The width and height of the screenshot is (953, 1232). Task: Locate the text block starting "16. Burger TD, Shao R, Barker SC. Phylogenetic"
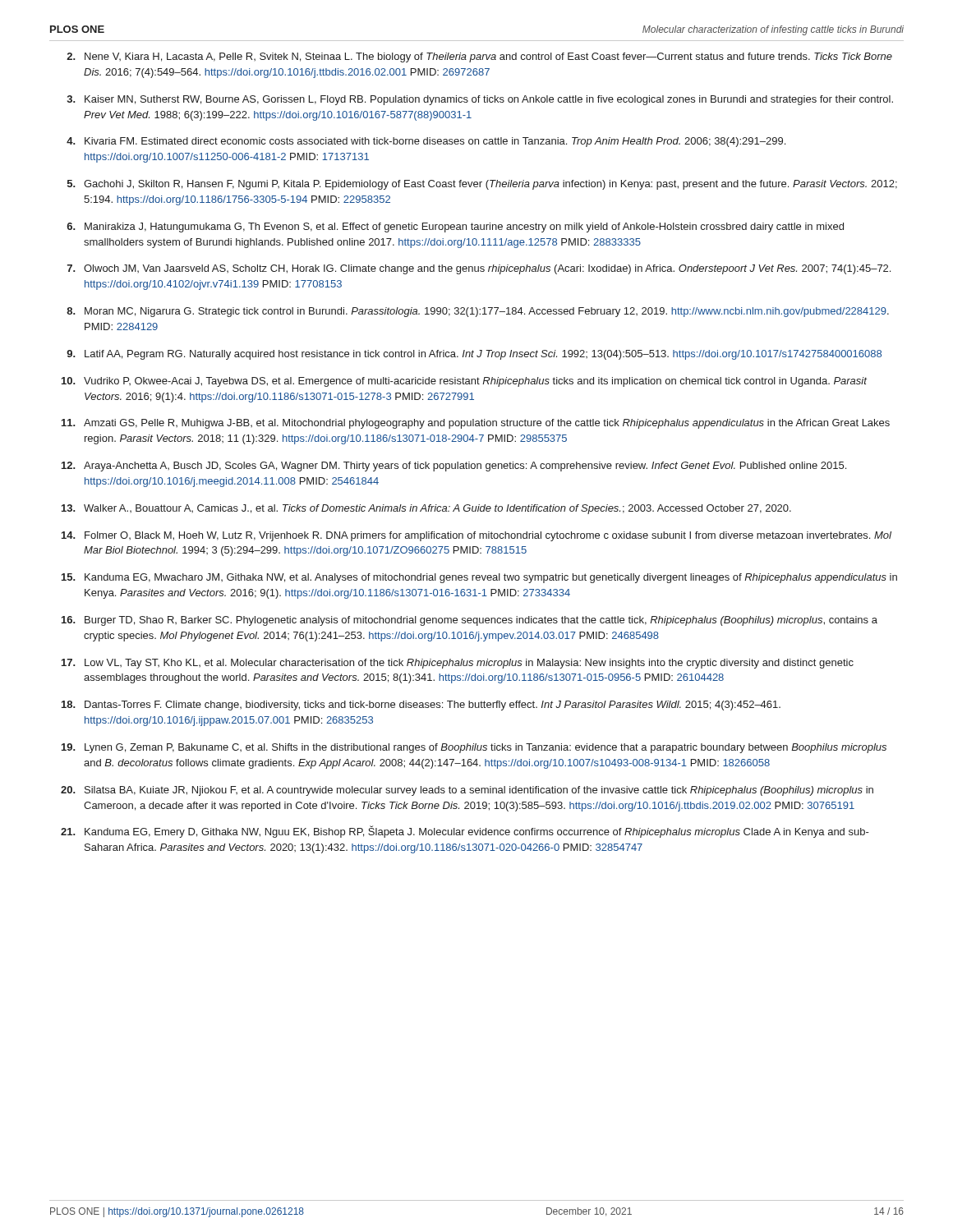tap(476, 628)
